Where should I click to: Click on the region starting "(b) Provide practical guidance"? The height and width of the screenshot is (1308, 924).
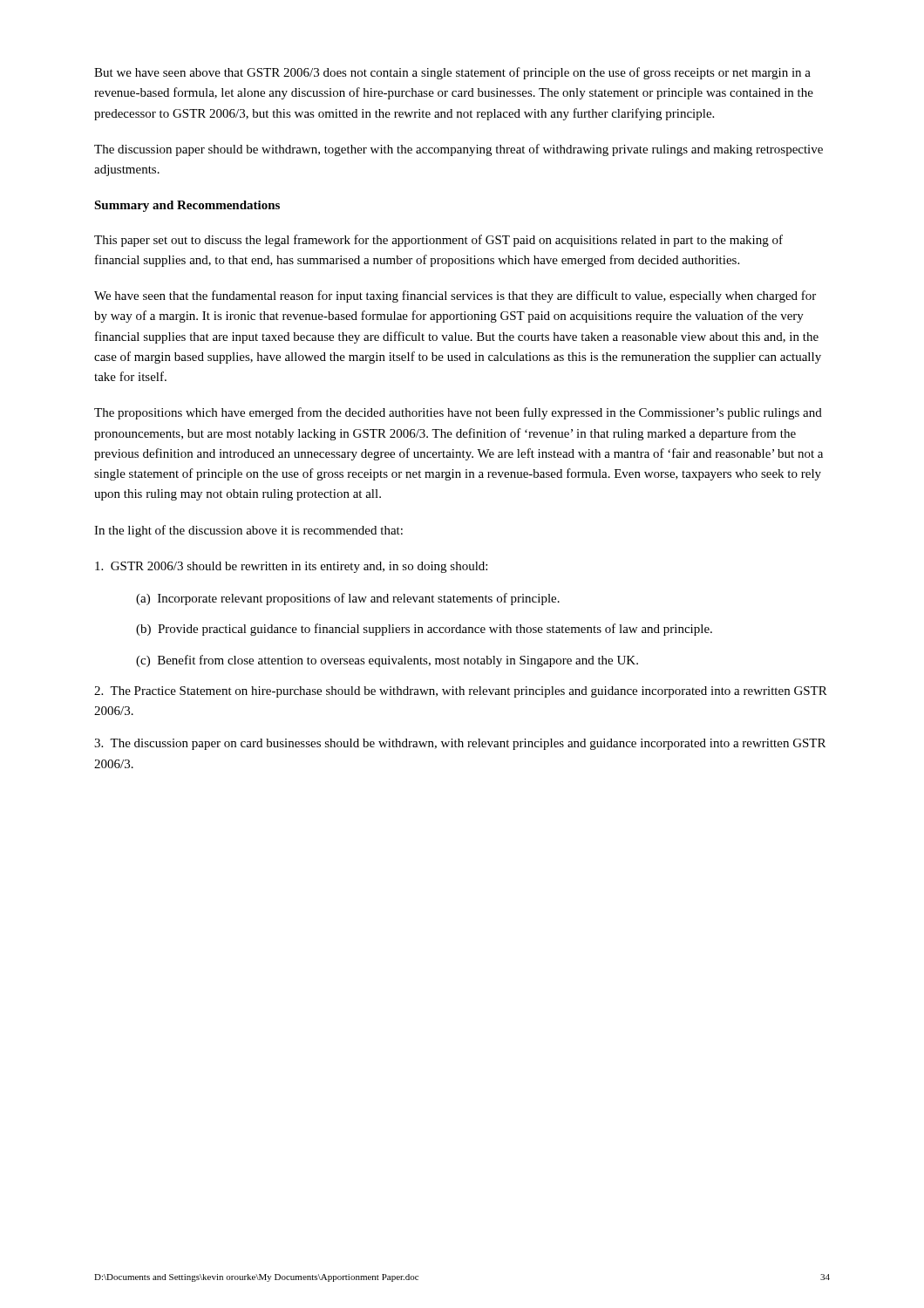424,629
